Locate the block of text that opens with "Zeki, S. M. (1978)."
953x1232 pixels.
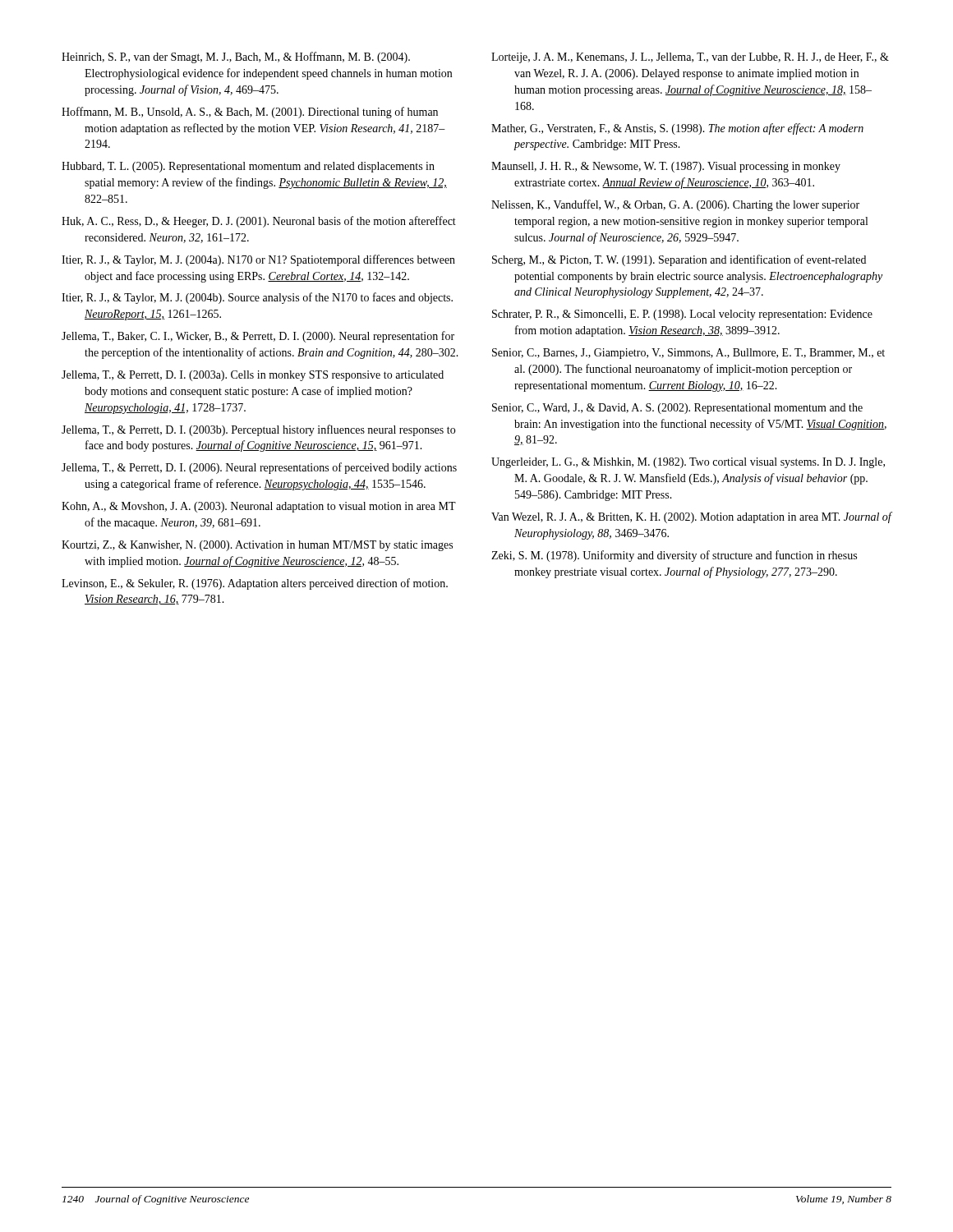[x=674, y=564]
